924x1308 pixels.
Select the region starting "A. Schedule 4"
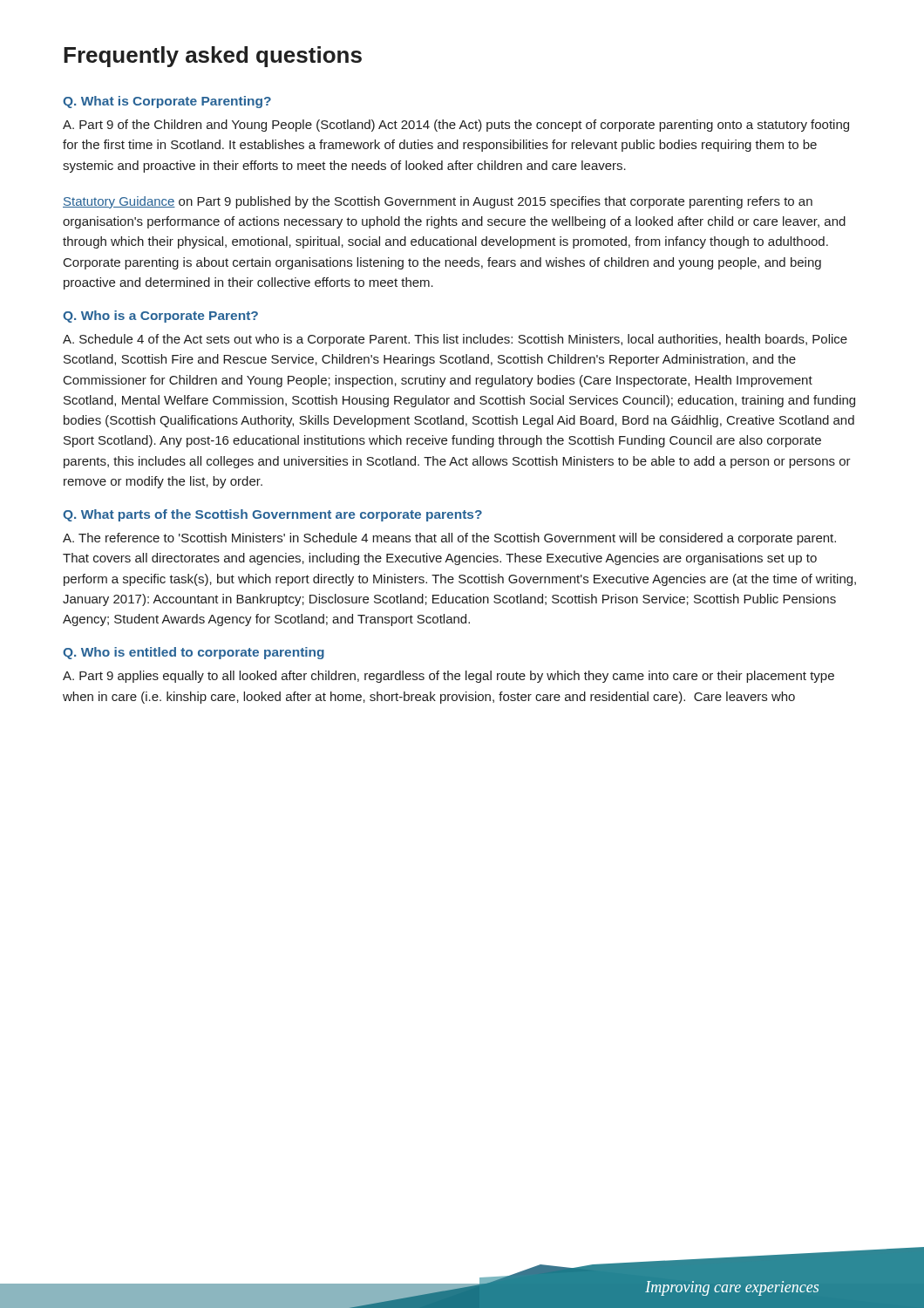coord(462,410)
